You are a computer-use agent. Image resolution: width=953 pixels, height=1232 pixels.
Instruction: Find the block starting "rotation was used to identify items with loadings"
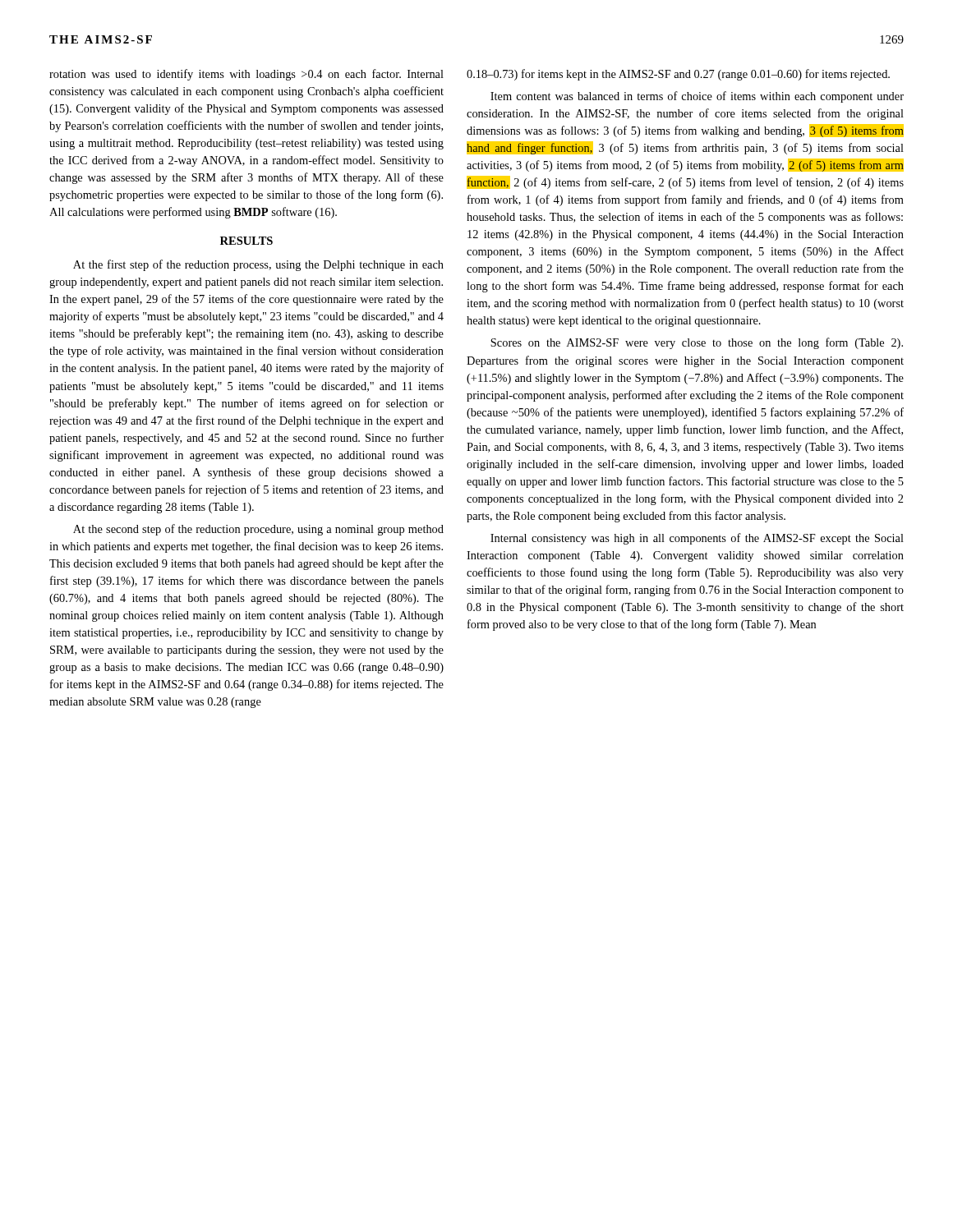(x=246, y=143)
